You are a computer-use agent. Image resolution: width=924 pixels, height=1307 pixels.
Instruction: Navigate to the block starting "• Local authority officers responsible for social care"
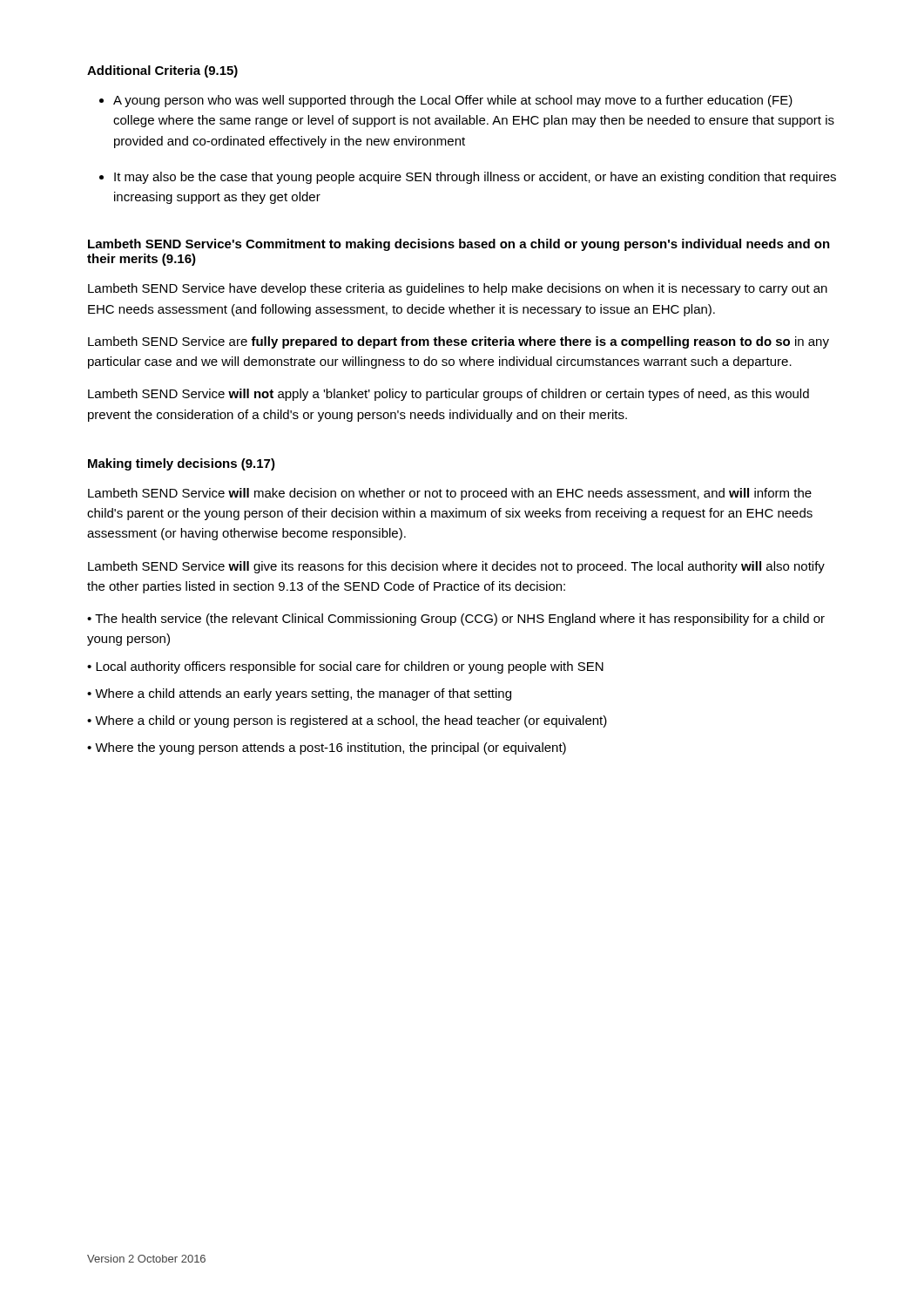[x=346, y=666]
